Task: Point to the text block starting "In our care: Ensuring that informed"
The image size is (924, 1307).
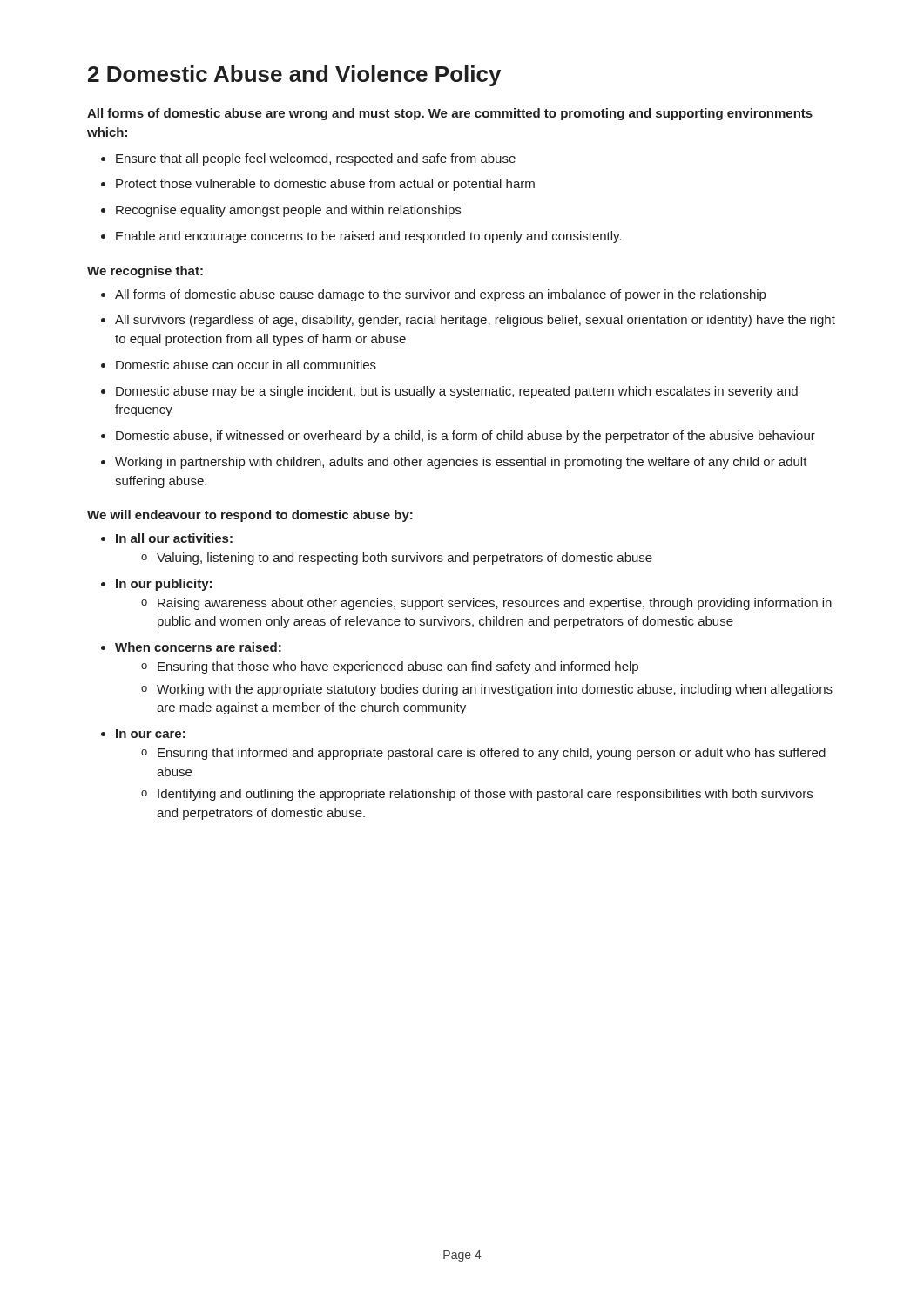Action: click(143, 734)
